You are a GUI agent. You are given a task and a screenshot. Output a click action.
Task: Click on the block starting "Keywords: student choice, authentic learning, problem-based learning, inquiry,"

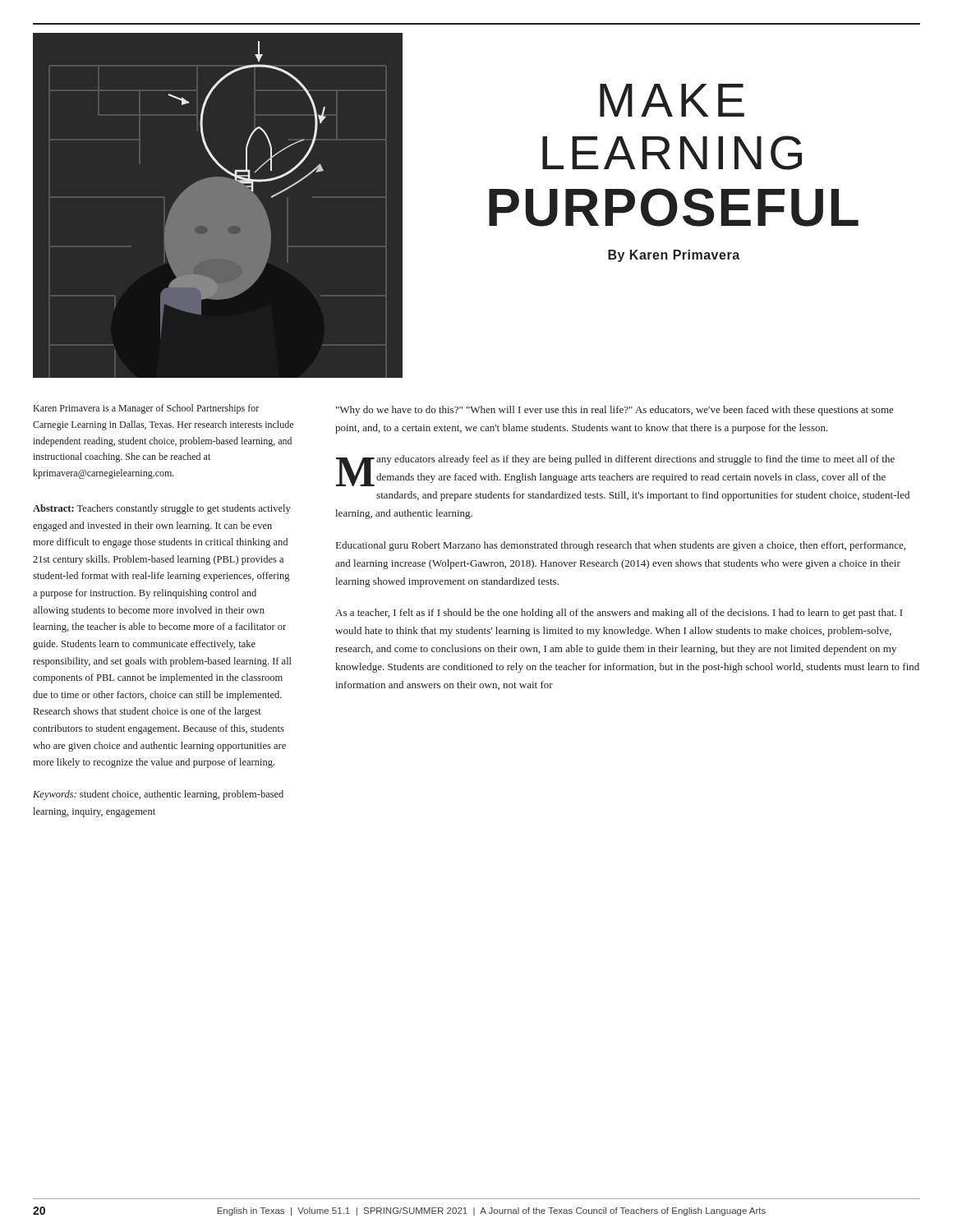click(x=158, y=803)
